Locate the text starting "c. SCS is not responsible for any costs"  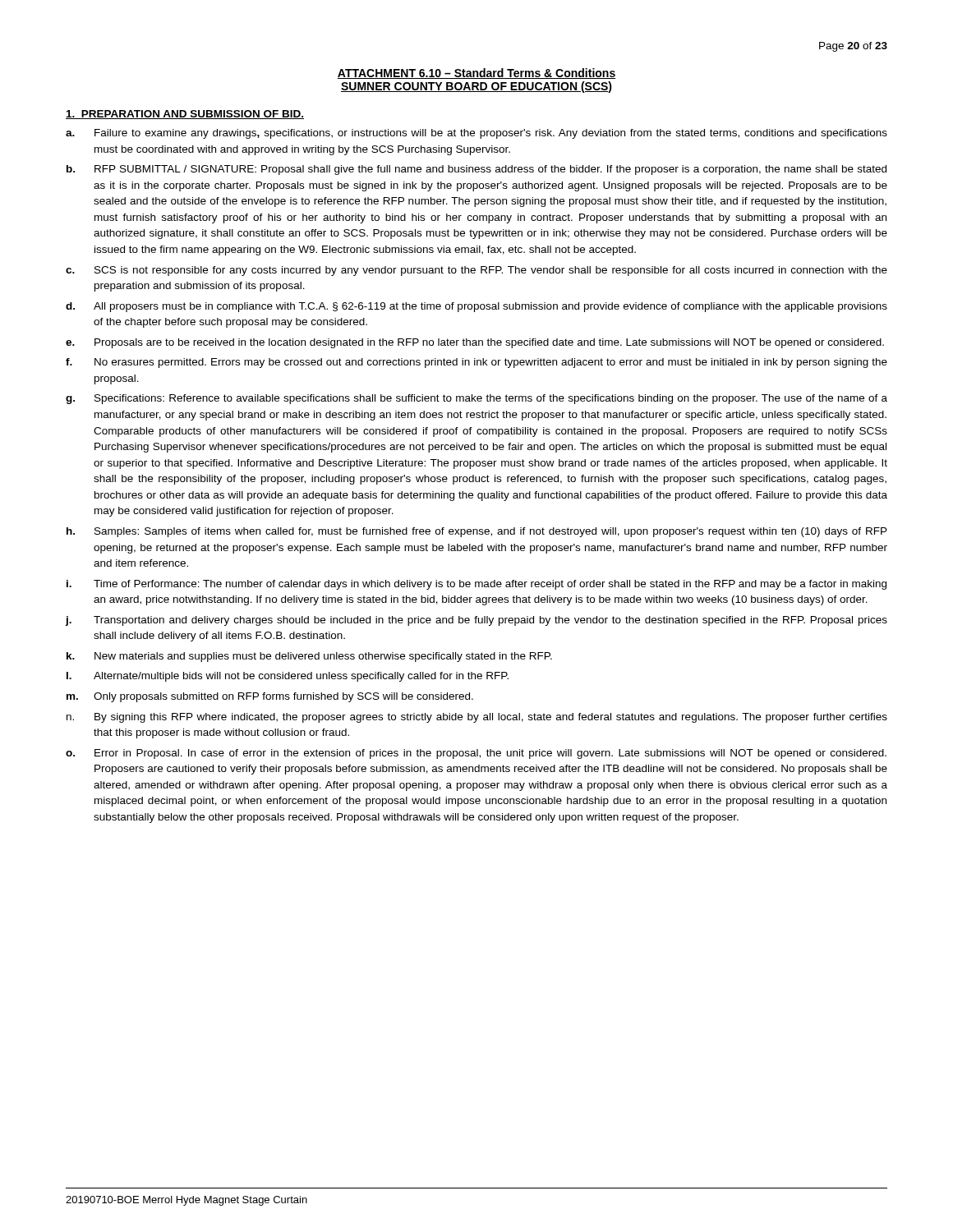click(476, 278)
